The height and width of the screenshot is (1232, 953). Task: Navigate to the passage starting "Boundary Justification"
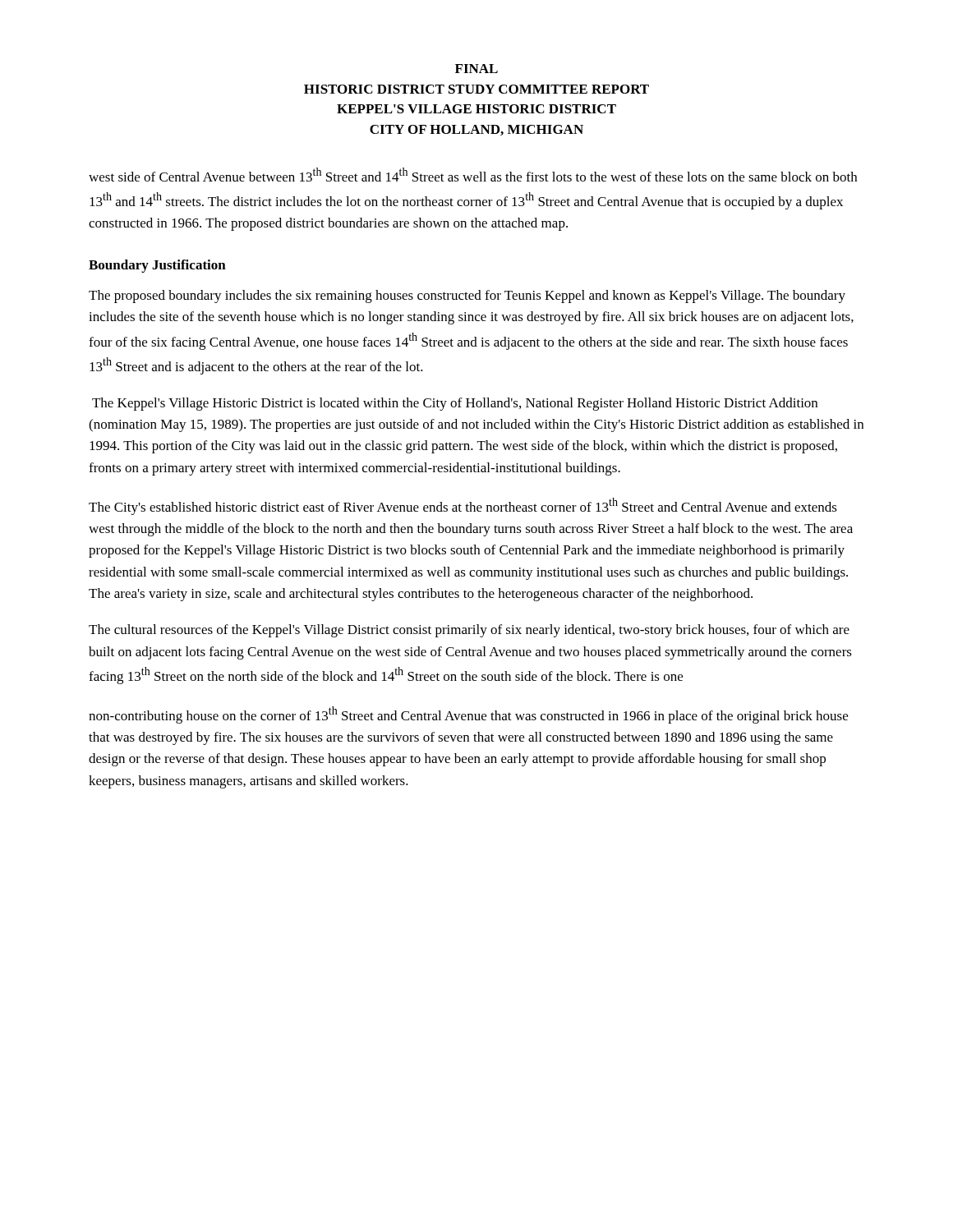tap(157, 265)
